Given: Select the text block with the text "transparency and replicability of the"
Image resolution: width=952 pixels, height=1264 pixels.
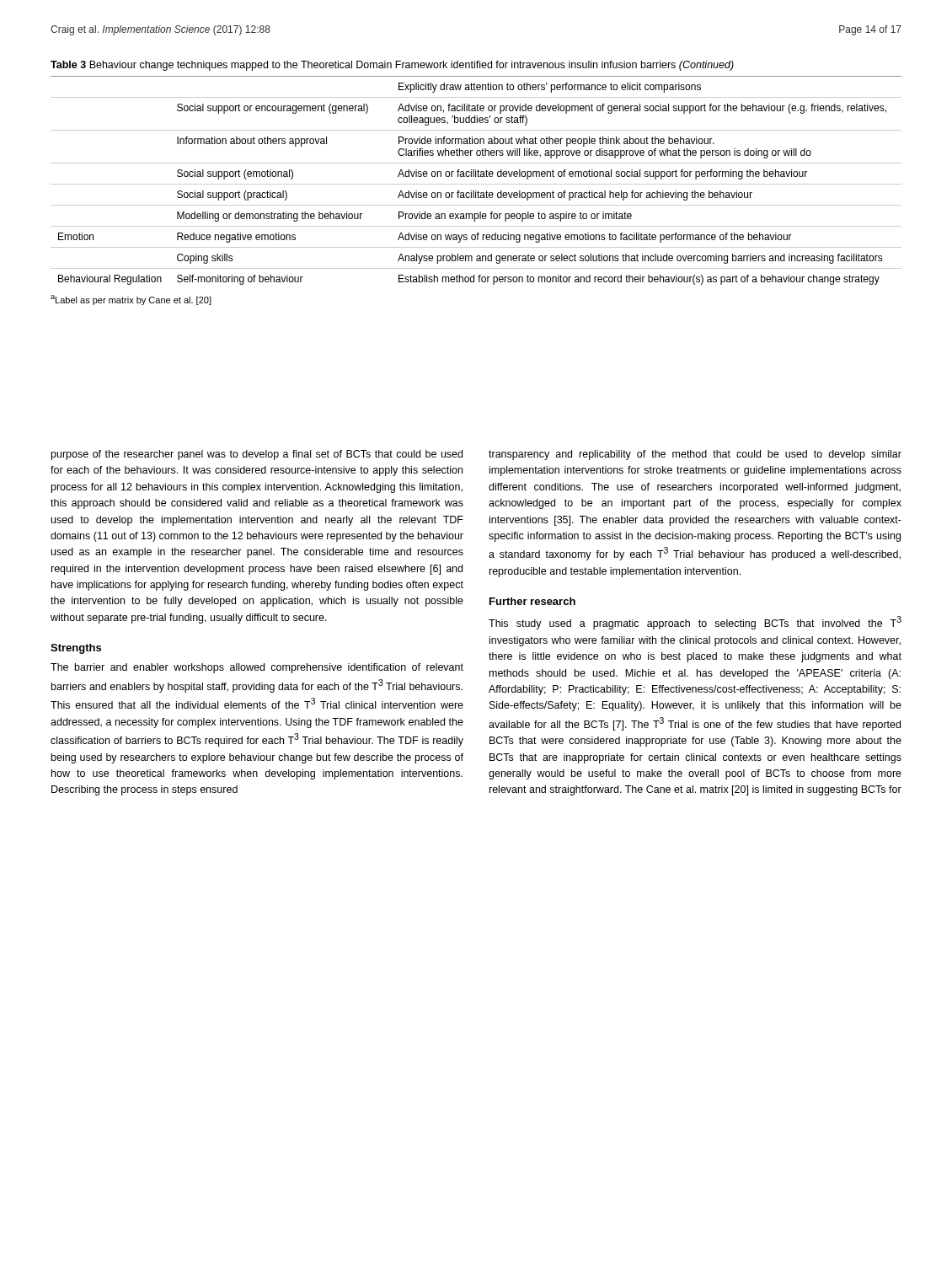Looking at the screenshot, I should point(695,513).
